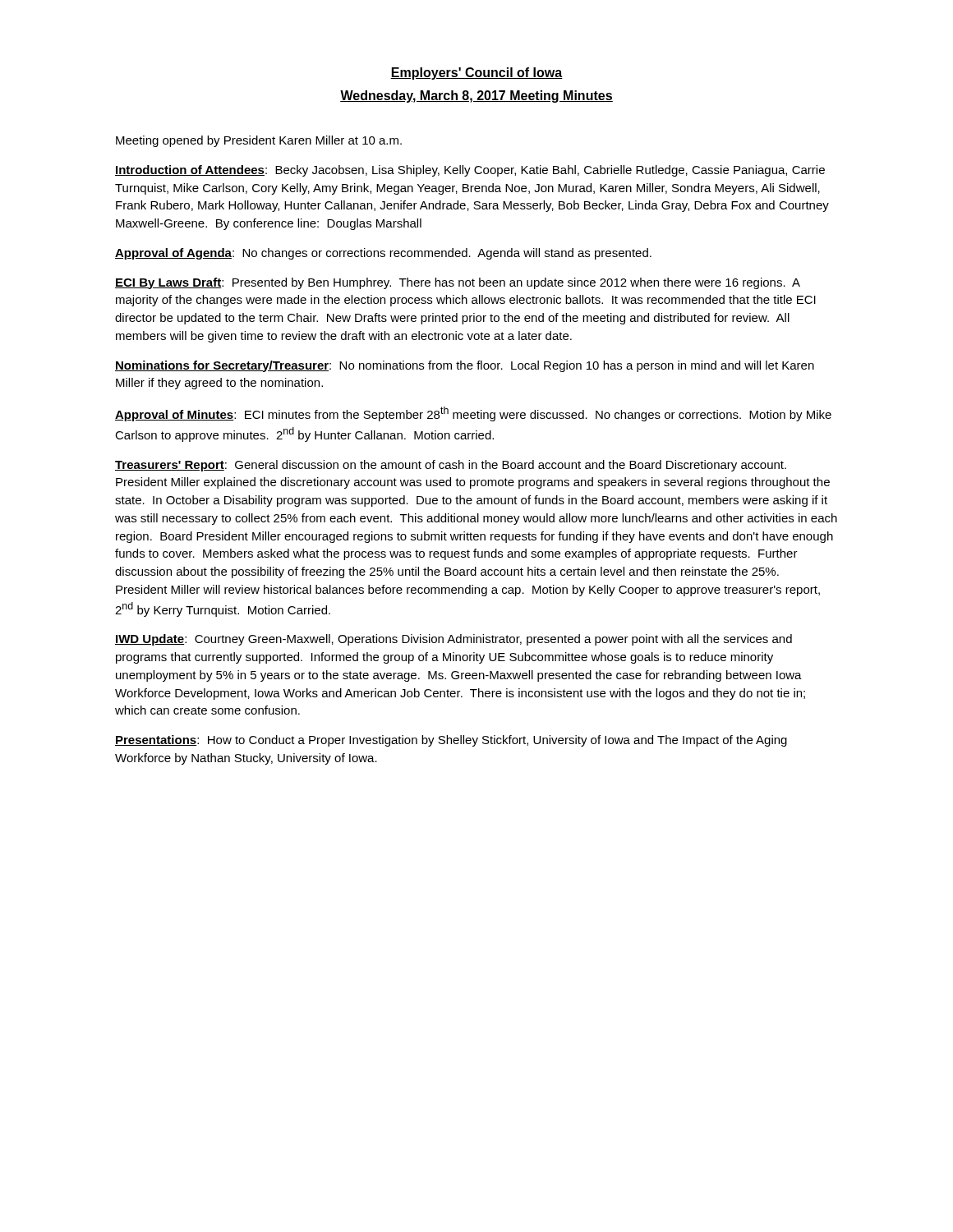
Task: Click on the text block with the text "Nominations for Secretary/Treasurer: No nominations"
Action: [465, 374]
